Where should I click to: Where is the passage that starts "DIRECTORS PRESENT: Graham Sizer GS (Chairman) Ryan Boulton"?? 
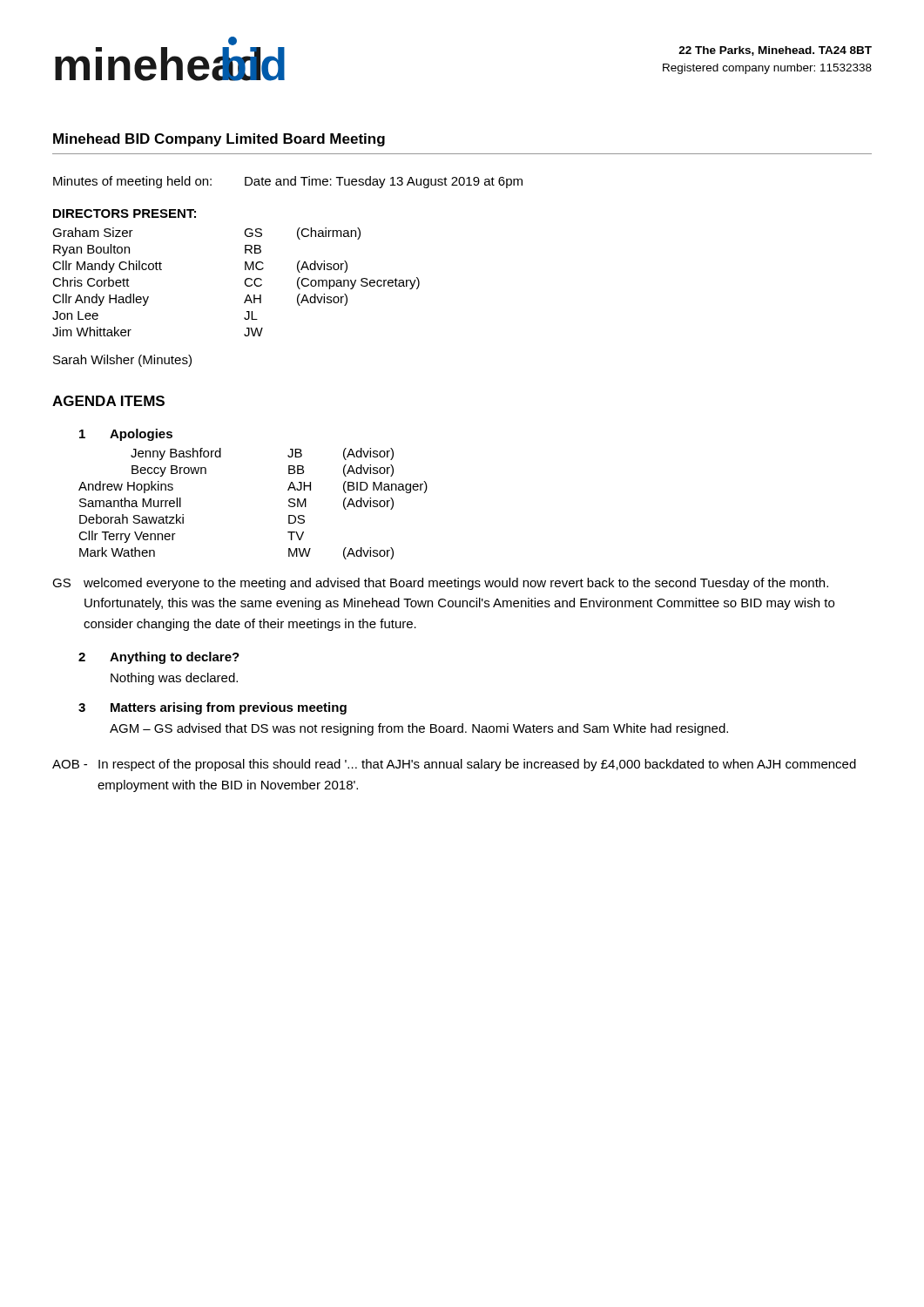125,213
